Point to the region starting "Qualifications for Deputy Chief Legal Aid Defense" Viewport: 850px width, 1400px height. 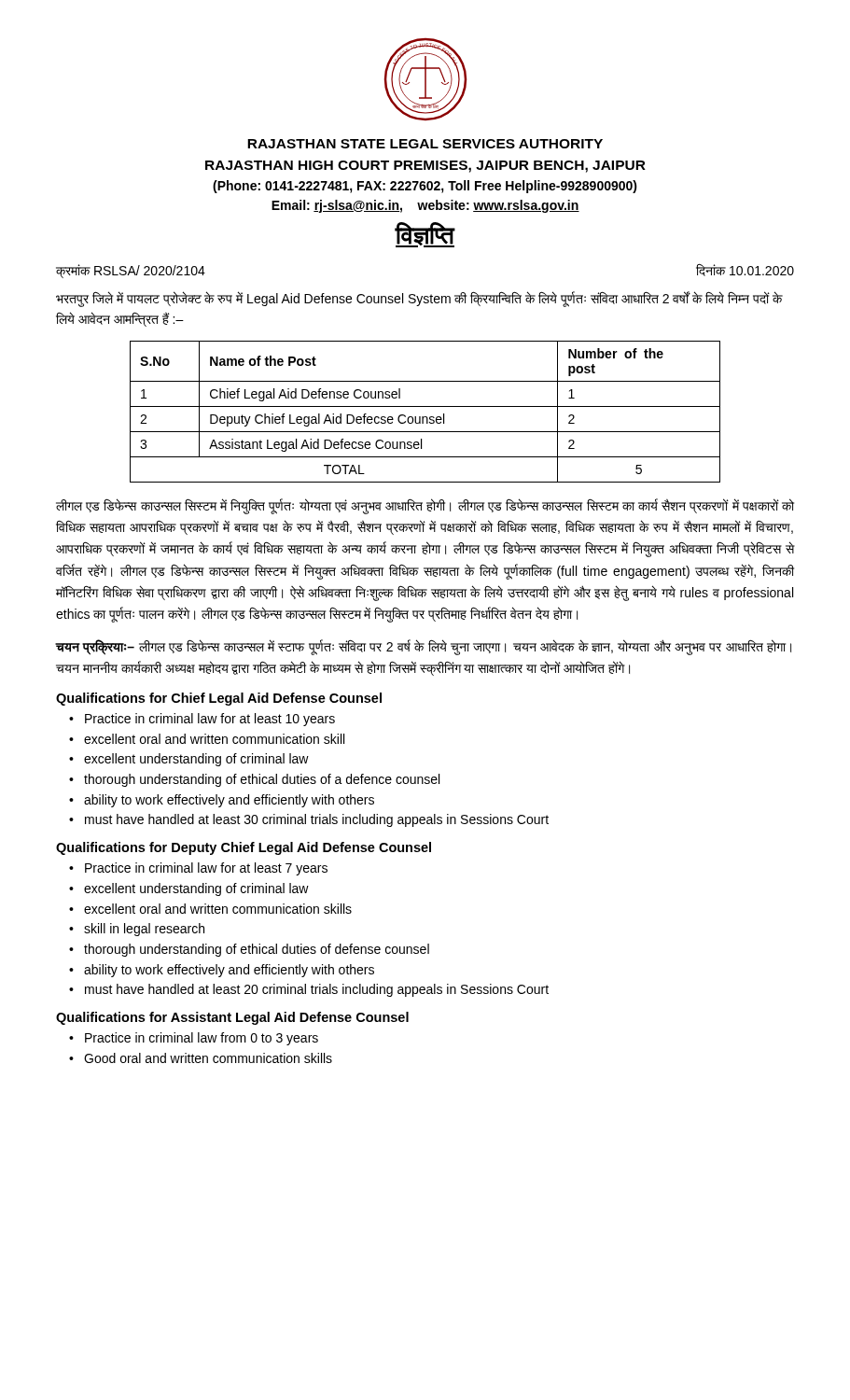pos(244,848)
